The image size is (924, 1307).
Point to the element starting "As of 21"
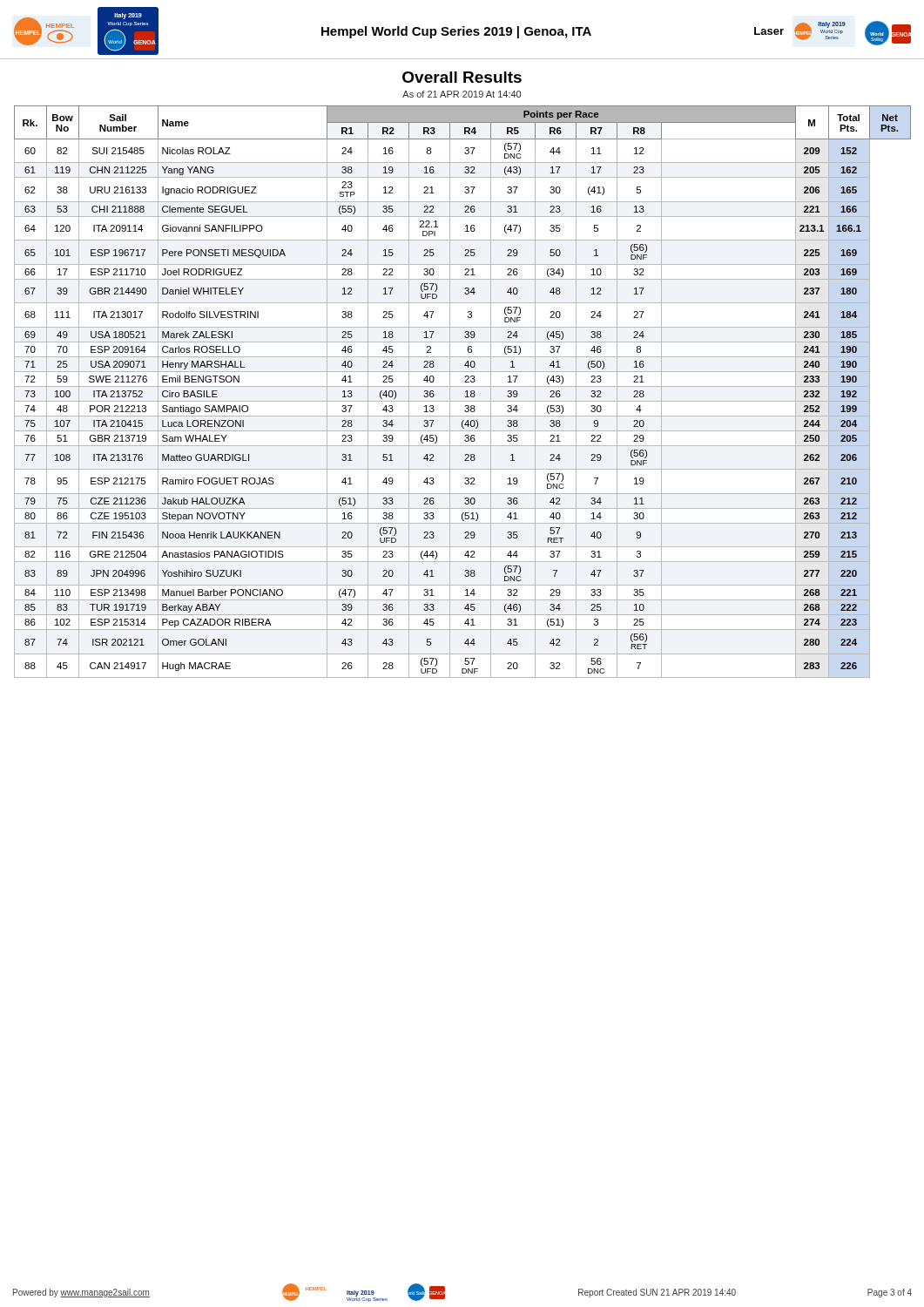tap(462, 94)
